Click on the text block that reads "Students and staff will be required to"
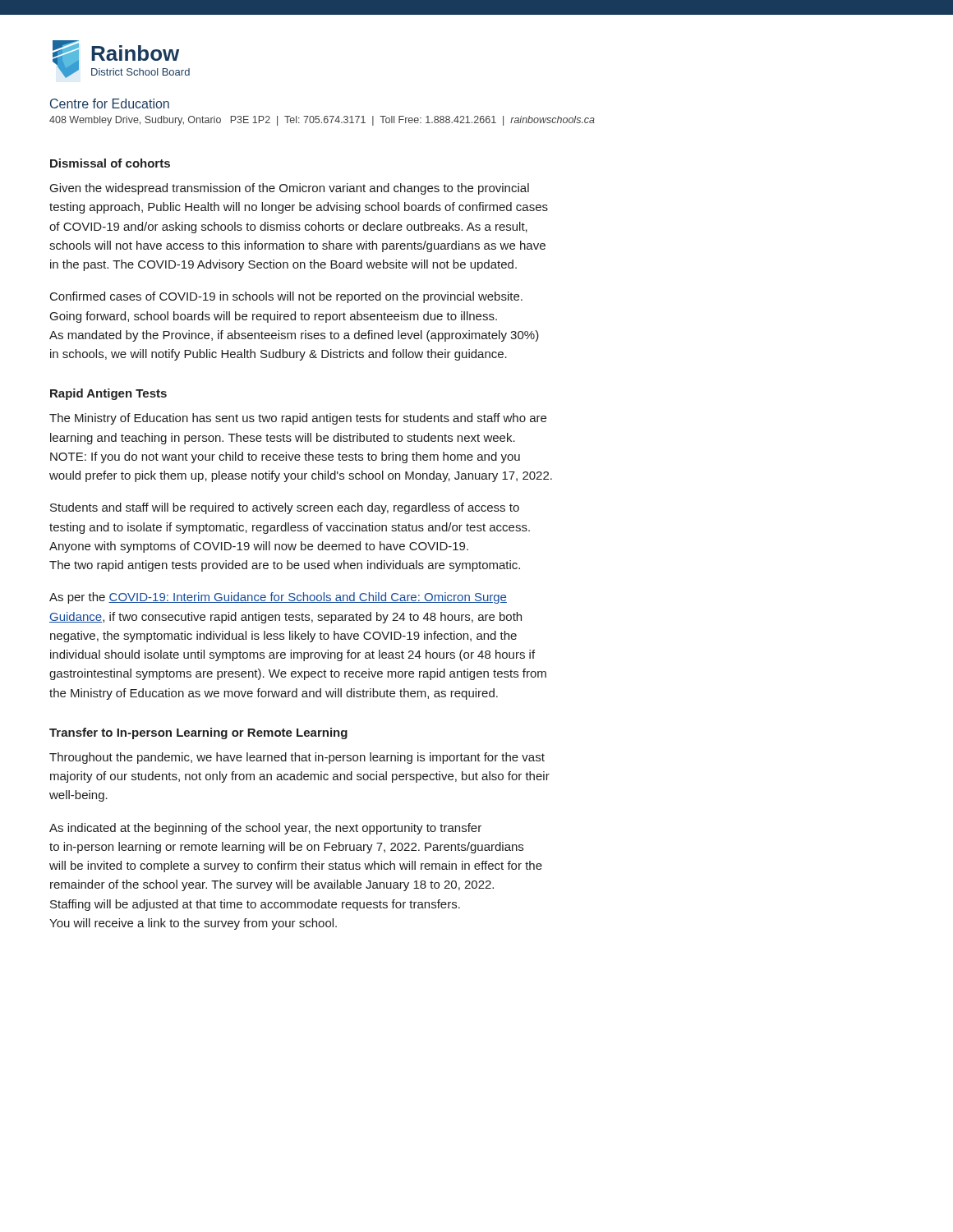Viewport: 953px width, 1232px height. [x=290, y=536]
